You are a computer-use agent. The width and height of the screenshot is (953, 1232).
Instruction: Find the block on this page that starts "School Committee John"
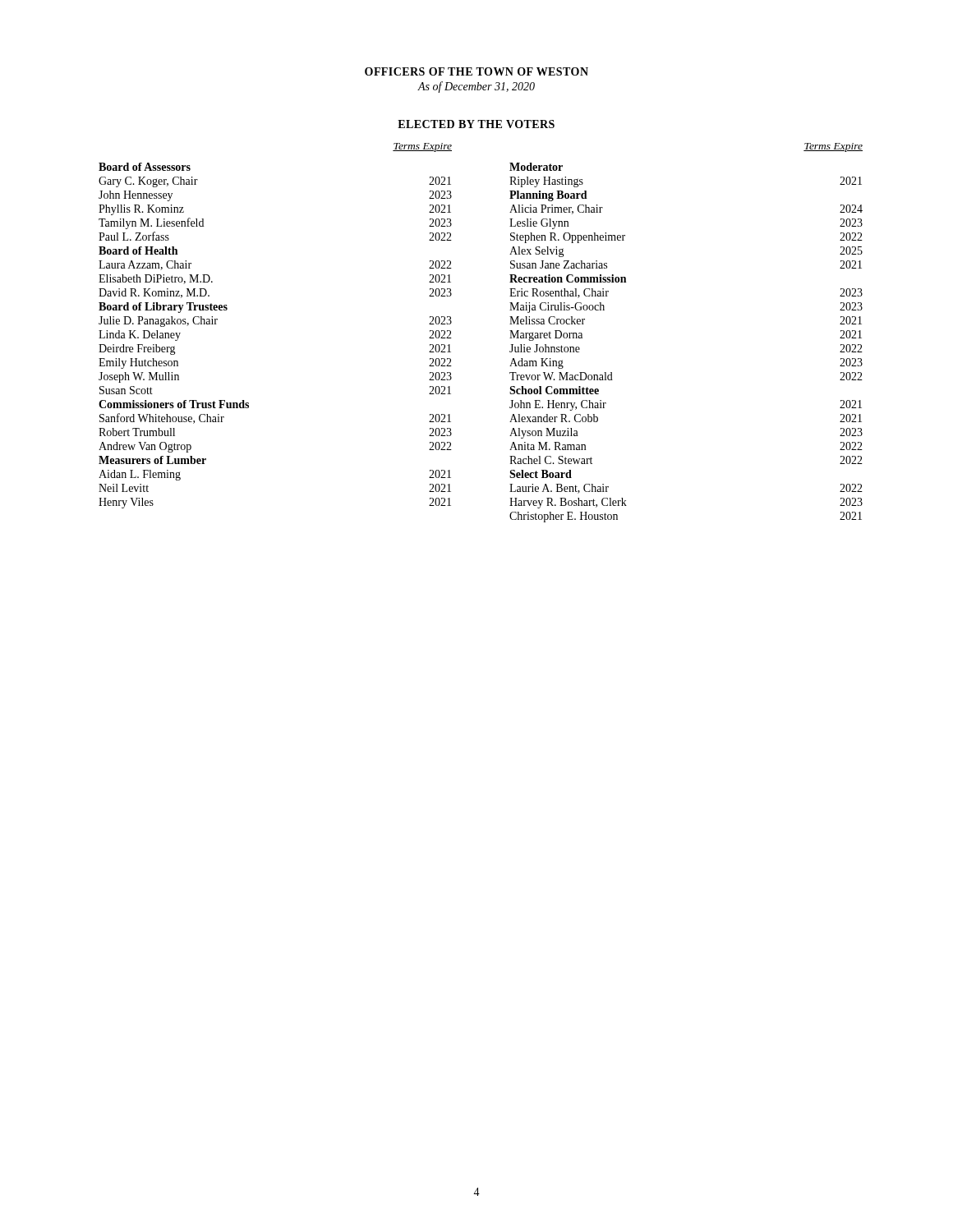pos(554,390)
